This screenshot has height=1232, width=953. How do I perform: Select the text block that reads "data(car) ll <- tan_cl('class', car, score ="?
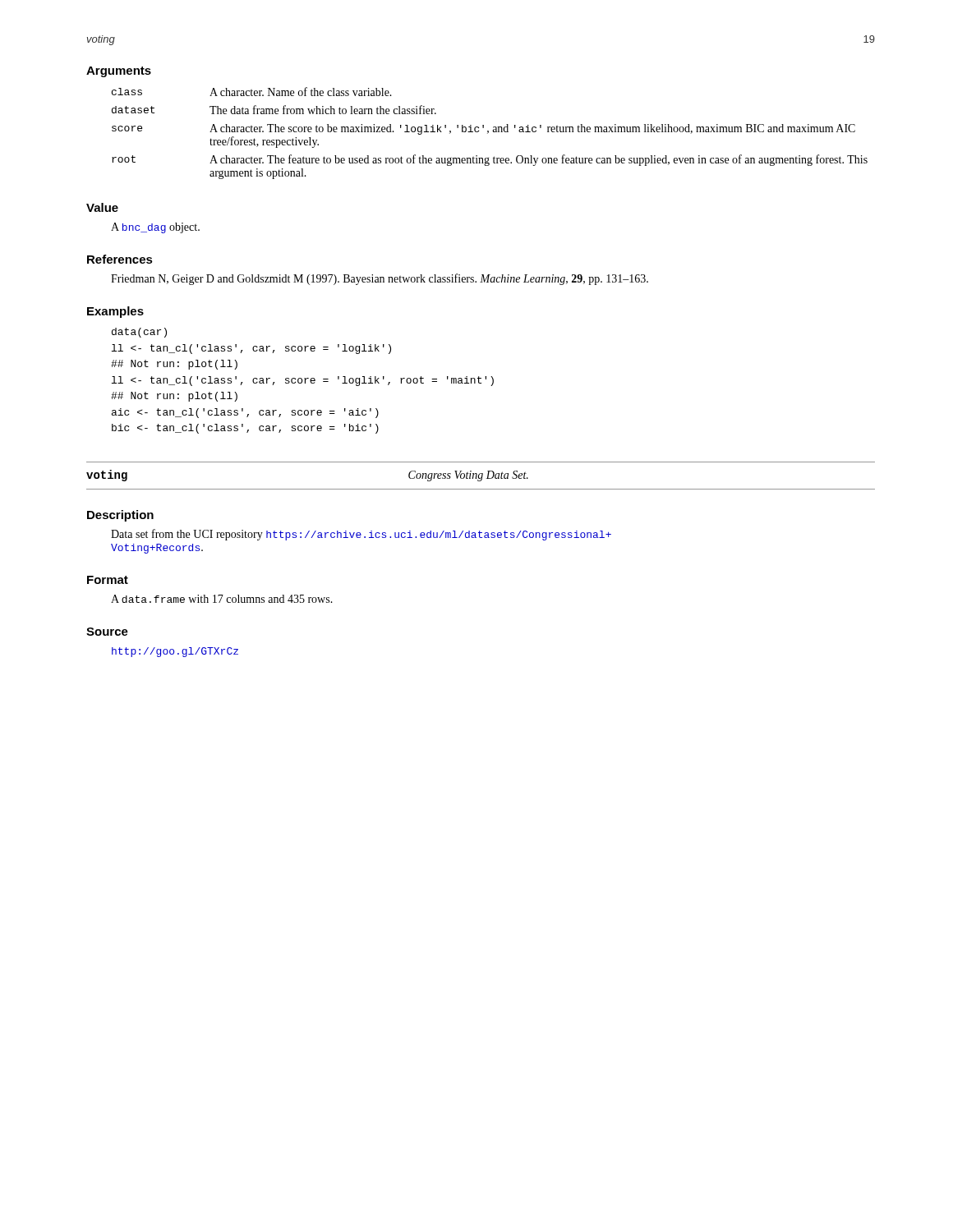[x=493, y=380]
